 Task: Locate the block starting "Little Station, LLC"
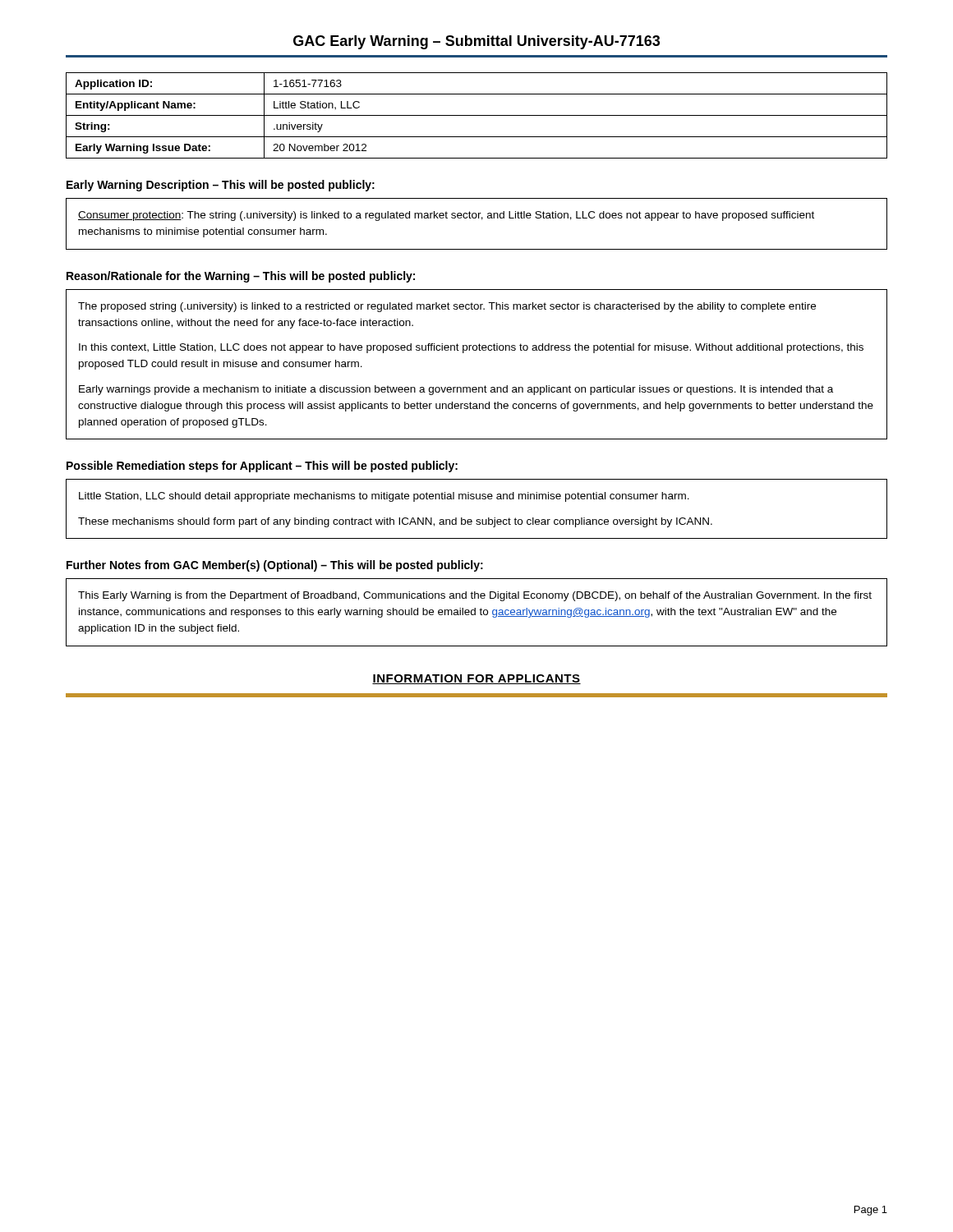[476, 509]
